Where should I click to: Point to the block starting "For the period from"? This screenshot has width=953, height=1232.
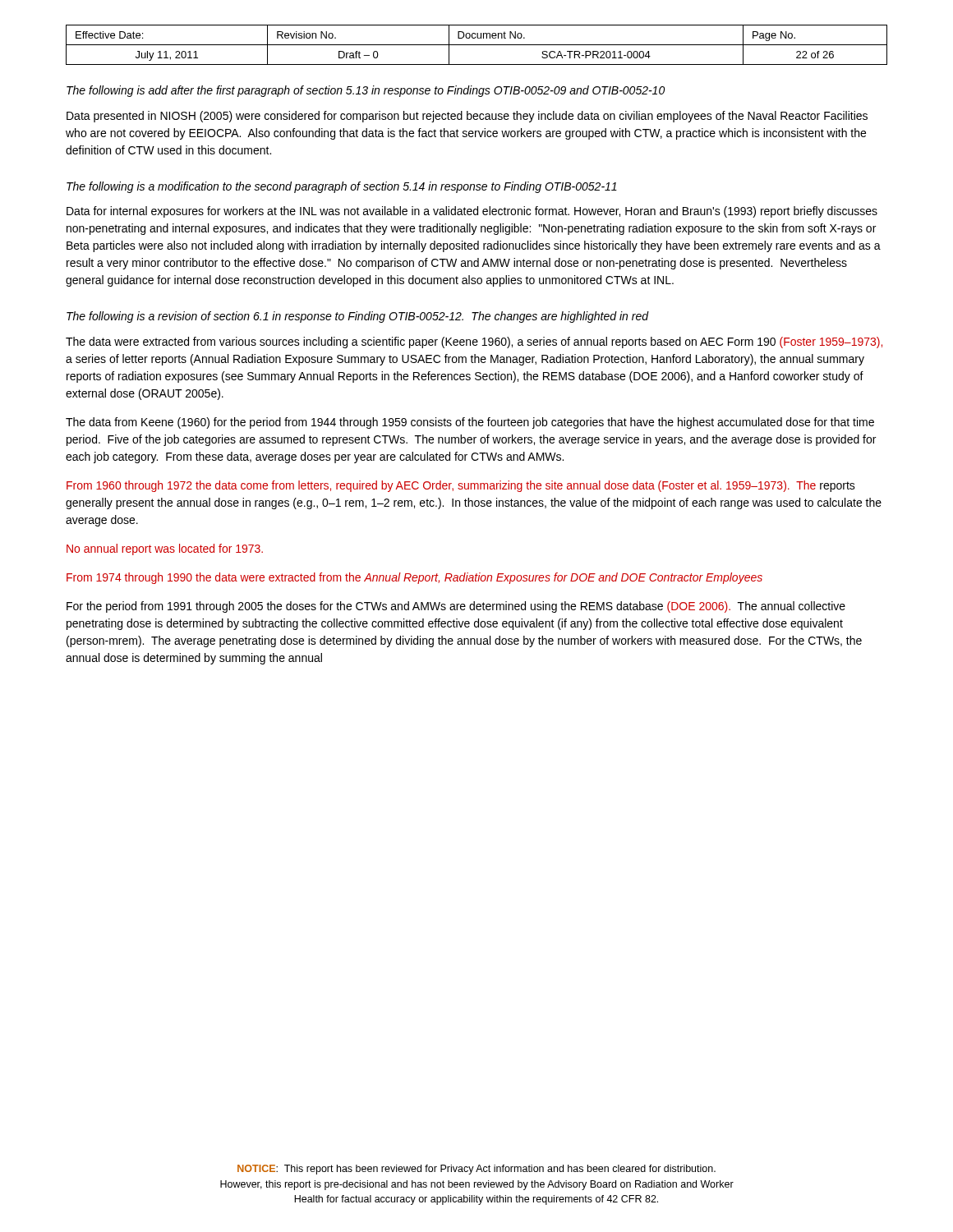point(464,632)
